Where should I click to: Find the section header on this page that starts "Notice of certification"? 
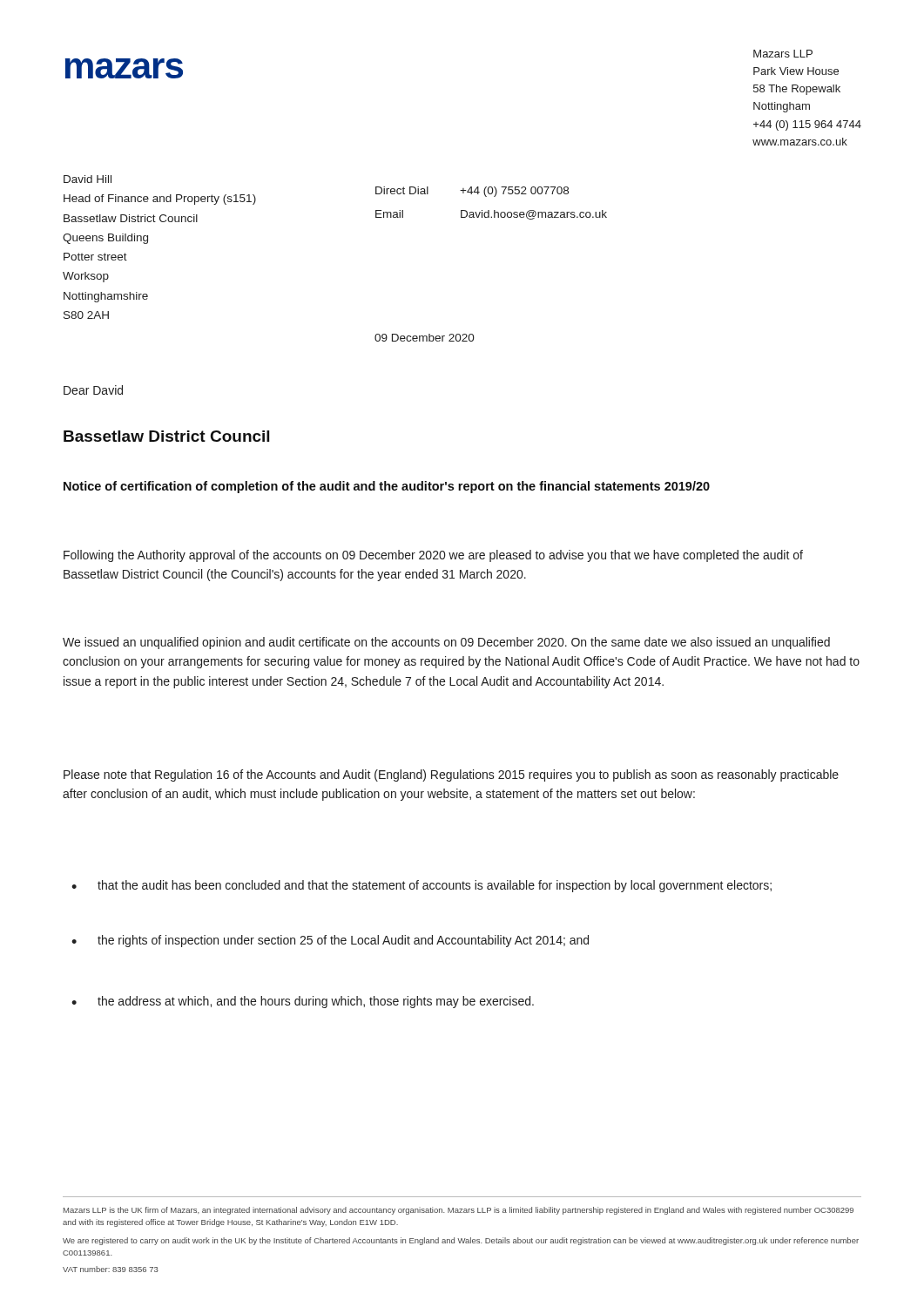click(x=386, y=486)
